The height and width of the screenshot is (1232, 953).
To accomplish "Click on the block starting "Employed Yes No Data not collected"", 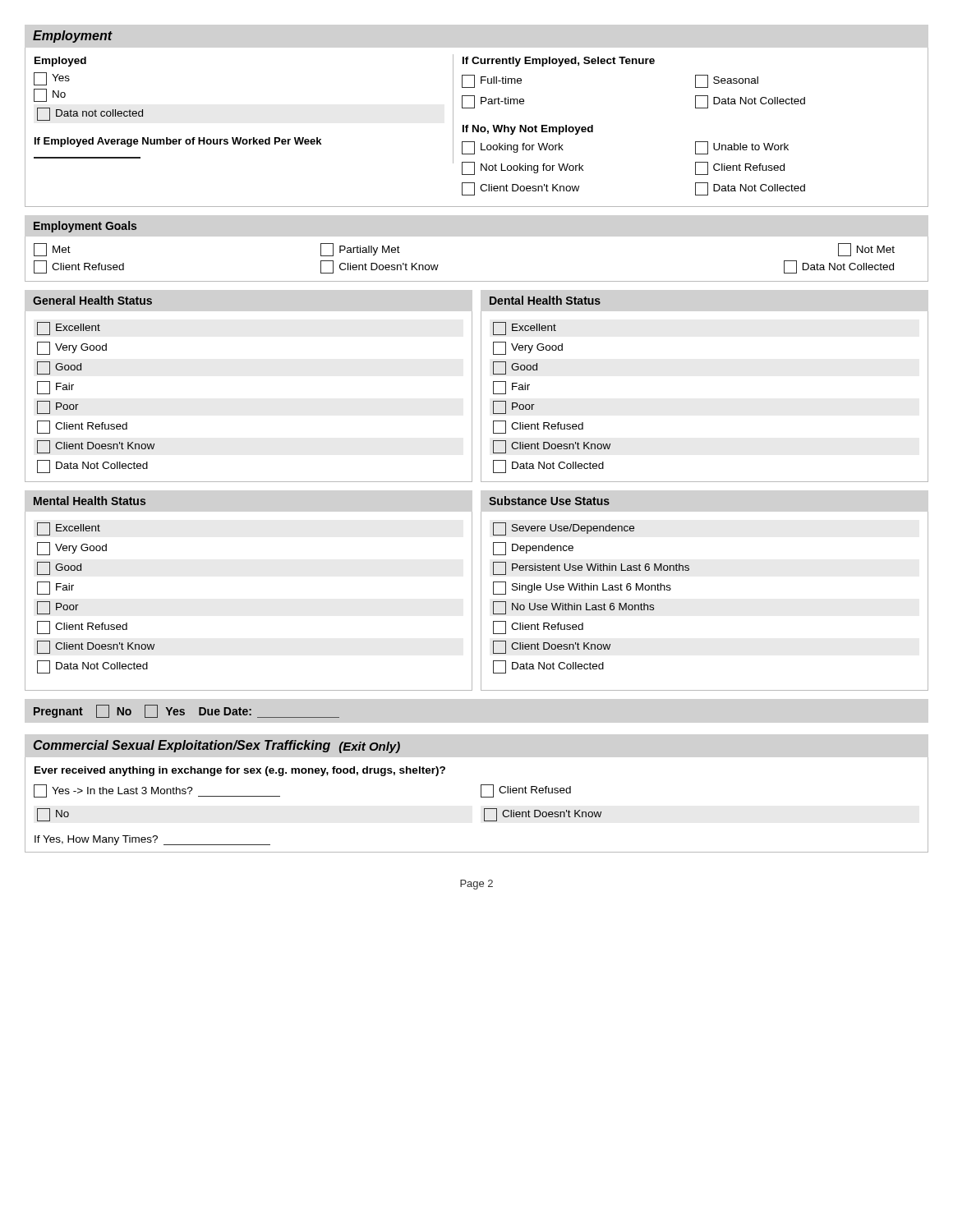I will coord(476,126).
